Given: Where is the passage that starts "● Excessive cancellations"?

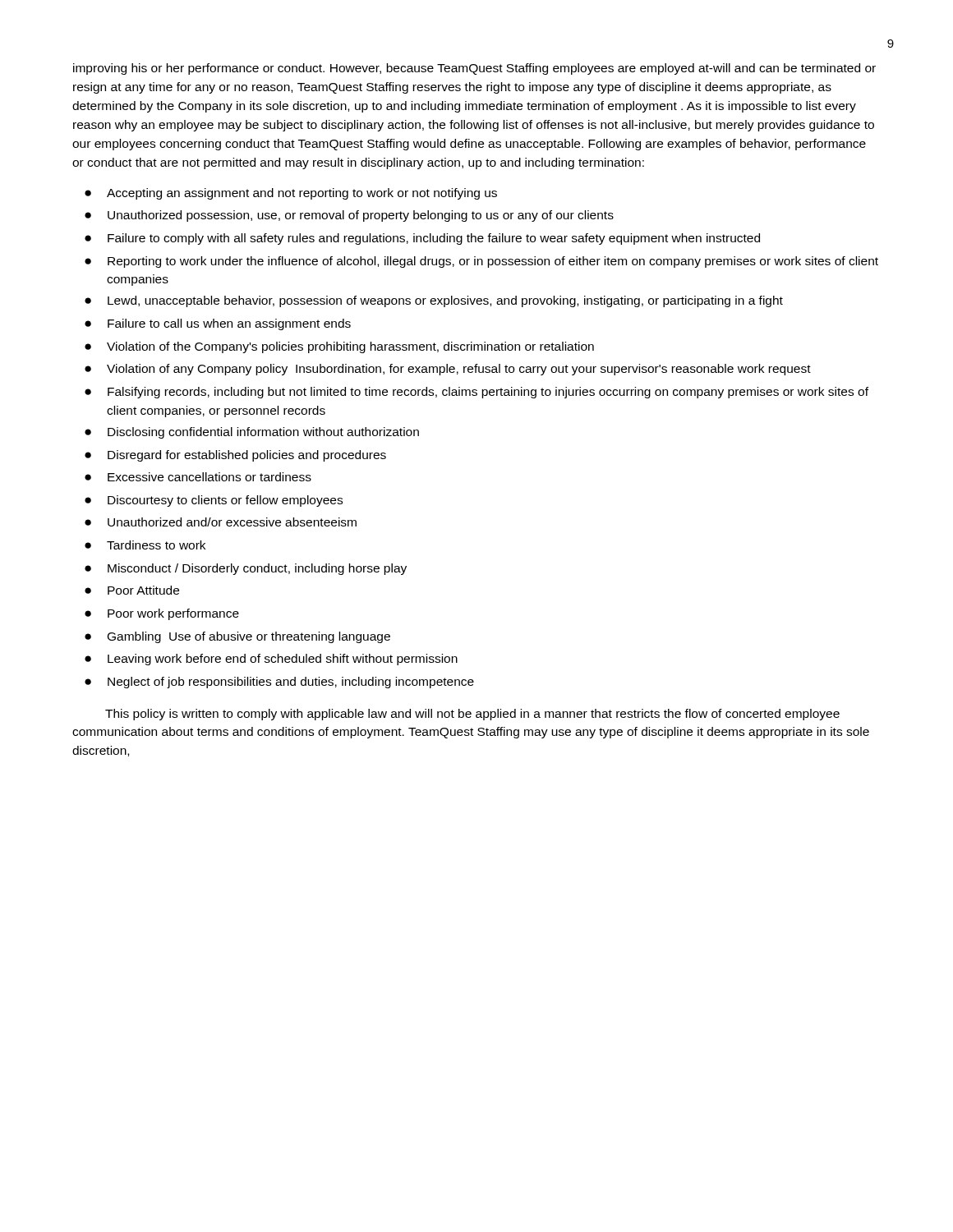Looking at the screenshot, I should (x=198, y=477).
